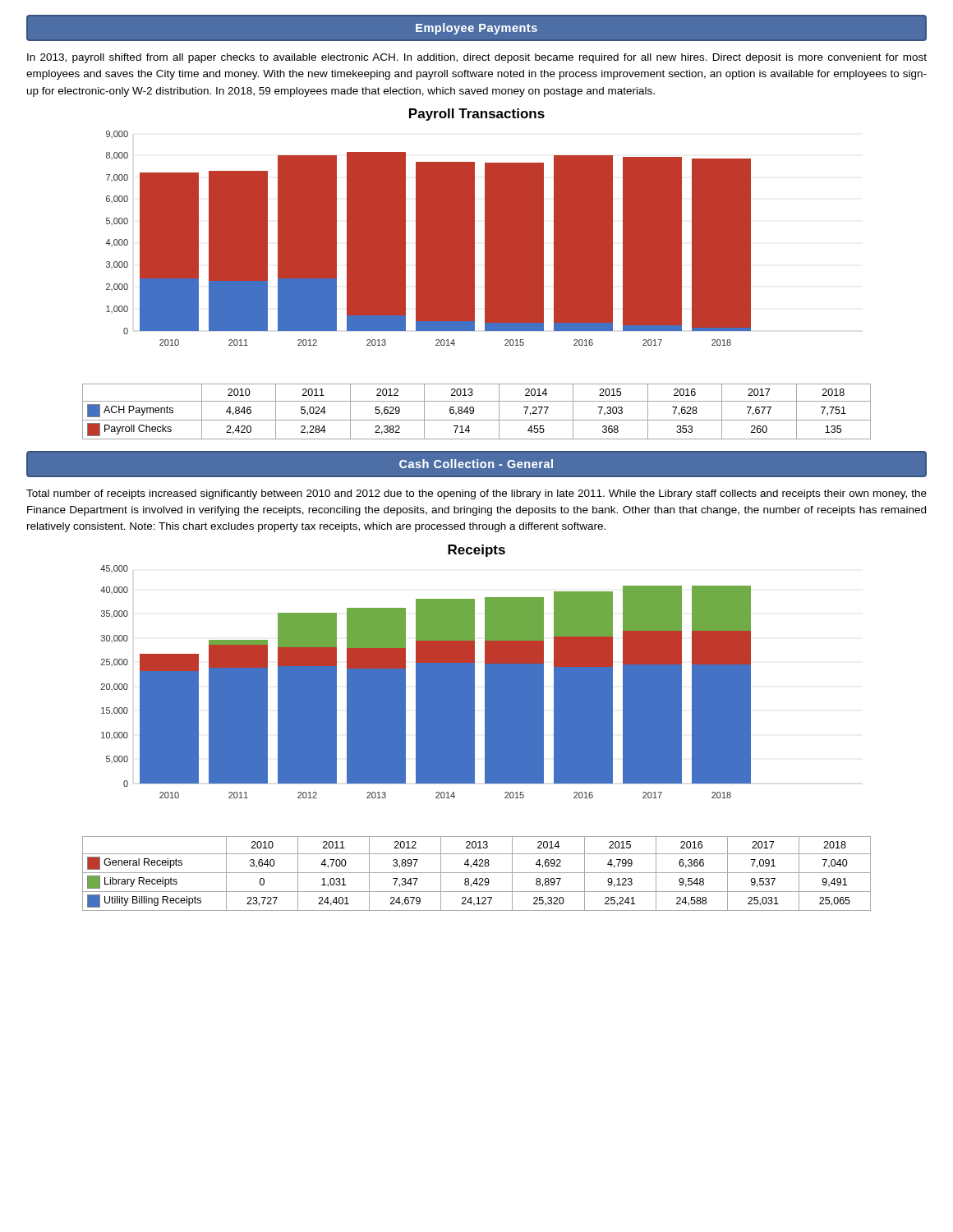Click on the table containing "Library Receipts"
This screenshot has height=1232, width=953.
[476, 873]
